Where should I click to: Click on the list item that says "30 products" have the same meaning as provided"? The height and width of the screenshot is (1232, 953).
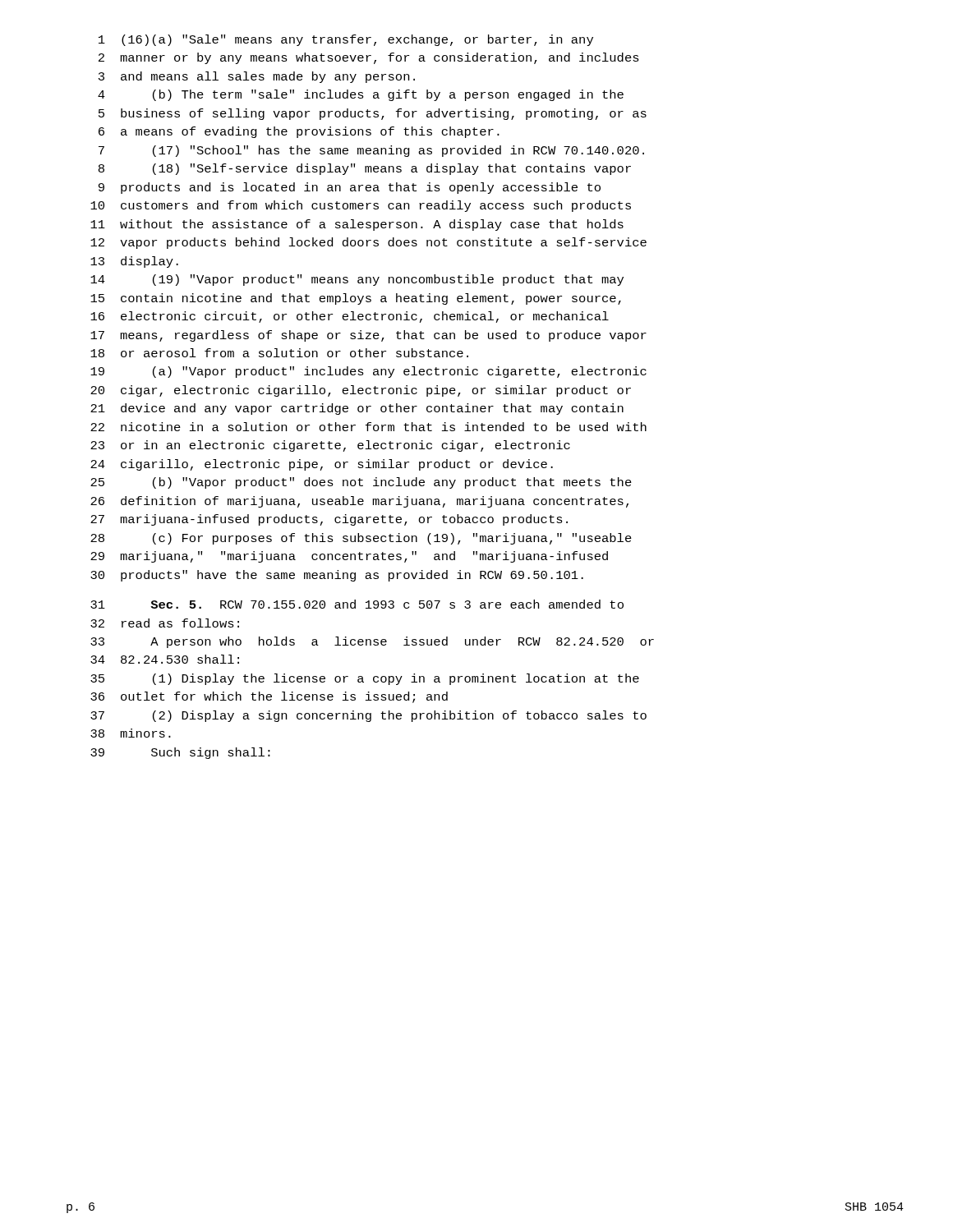[485, 576]
